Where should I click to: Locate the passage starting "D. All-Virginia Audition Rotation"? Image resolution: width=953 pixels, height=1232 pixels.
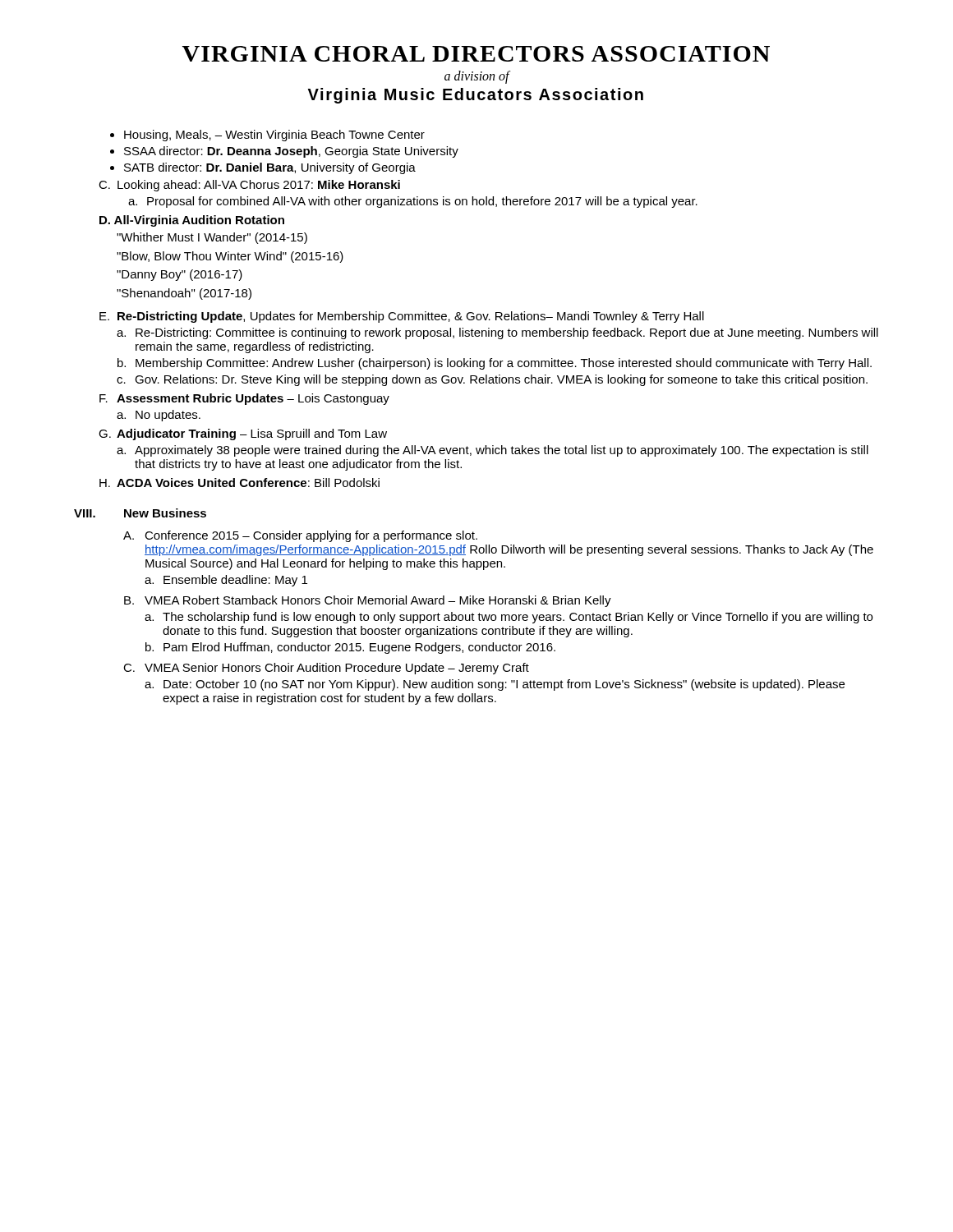192,220
